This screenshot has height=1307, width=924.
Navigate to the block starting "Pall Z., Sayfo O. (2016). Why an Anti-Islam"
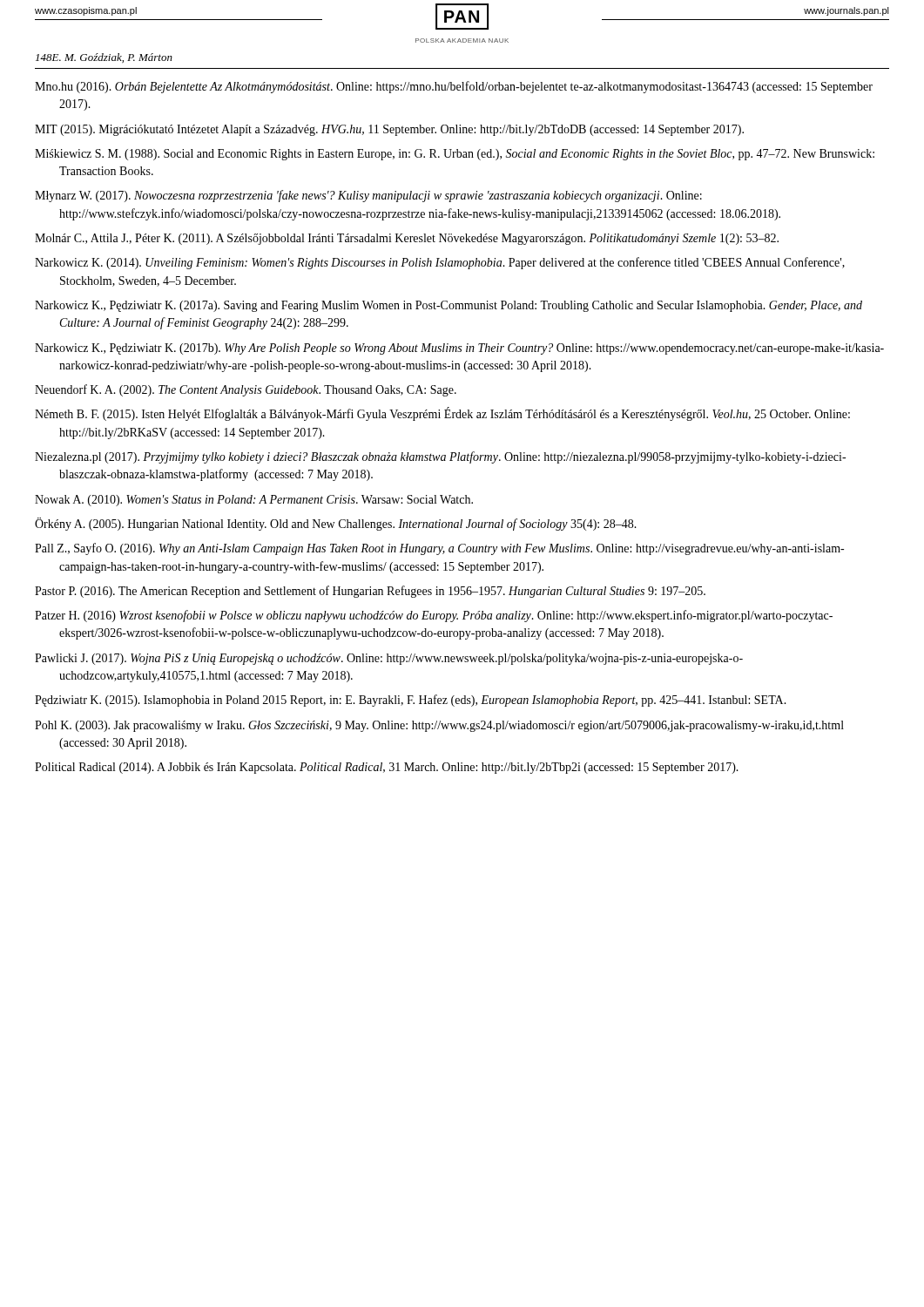click(440, 558)
